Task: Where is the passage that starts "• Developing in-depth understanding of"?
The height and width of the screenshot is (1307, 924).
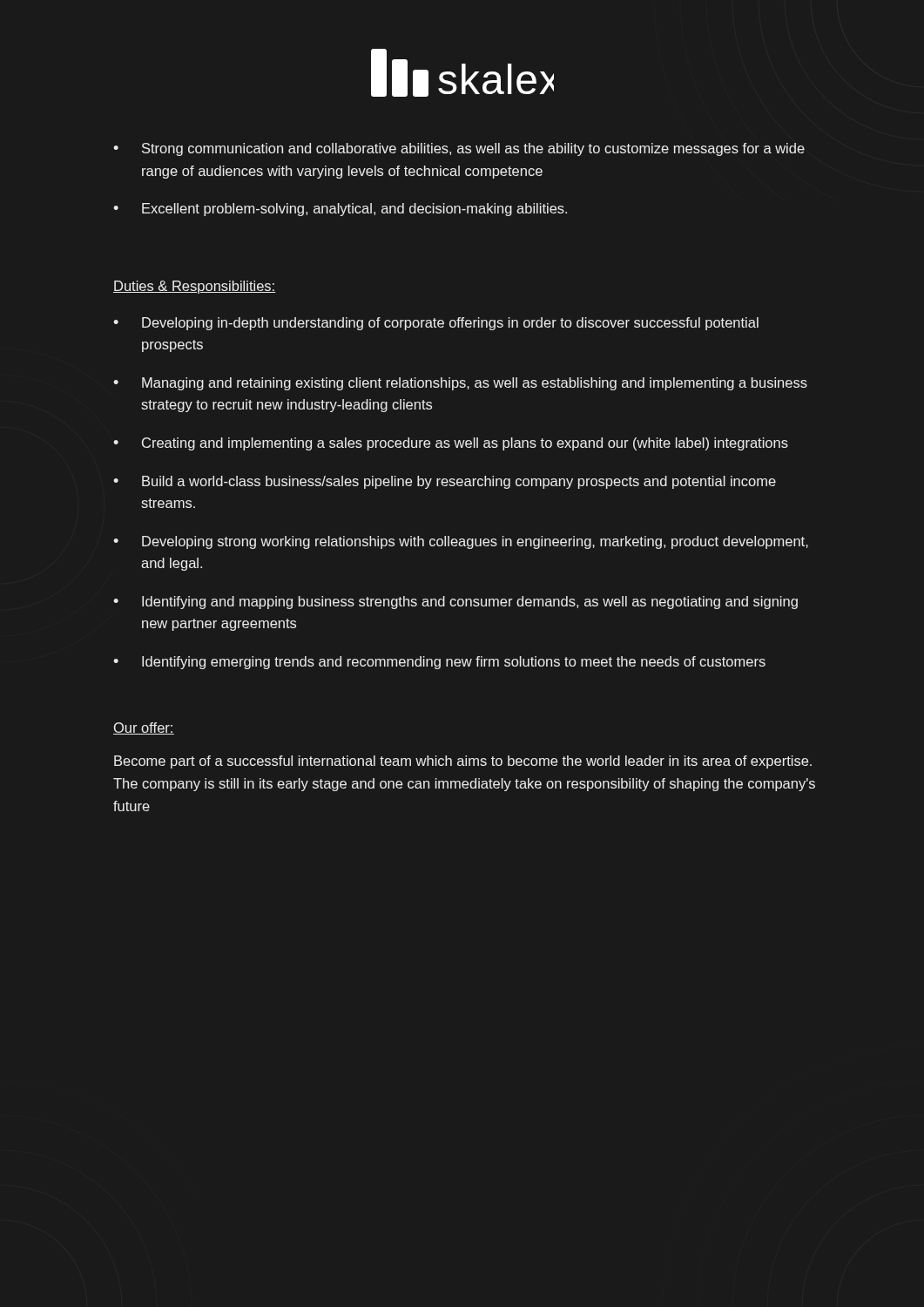Action: click(x=469, y=334)
